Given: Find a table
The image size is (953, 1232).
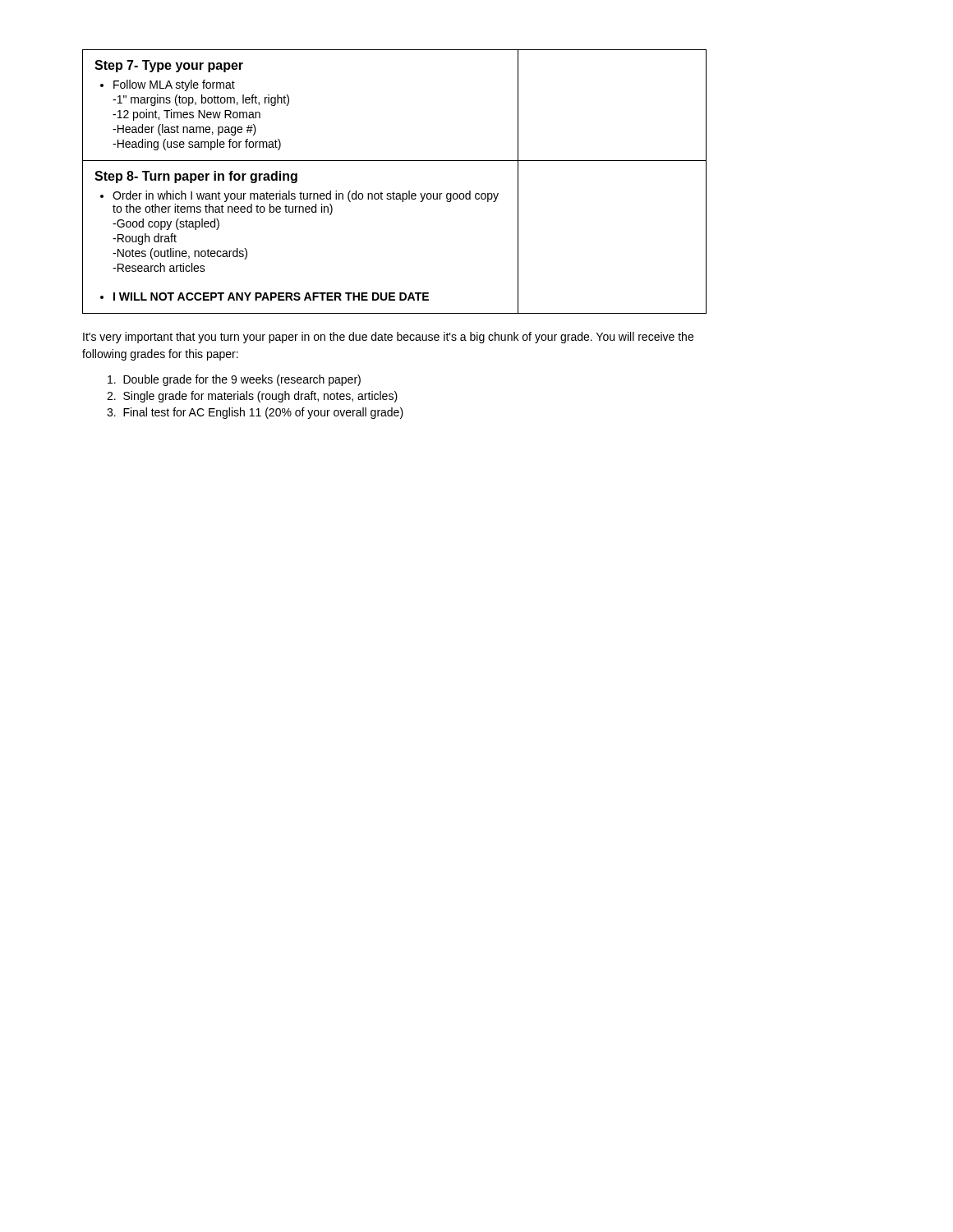Looking at the screenshot, I should [x=394, y=182].
